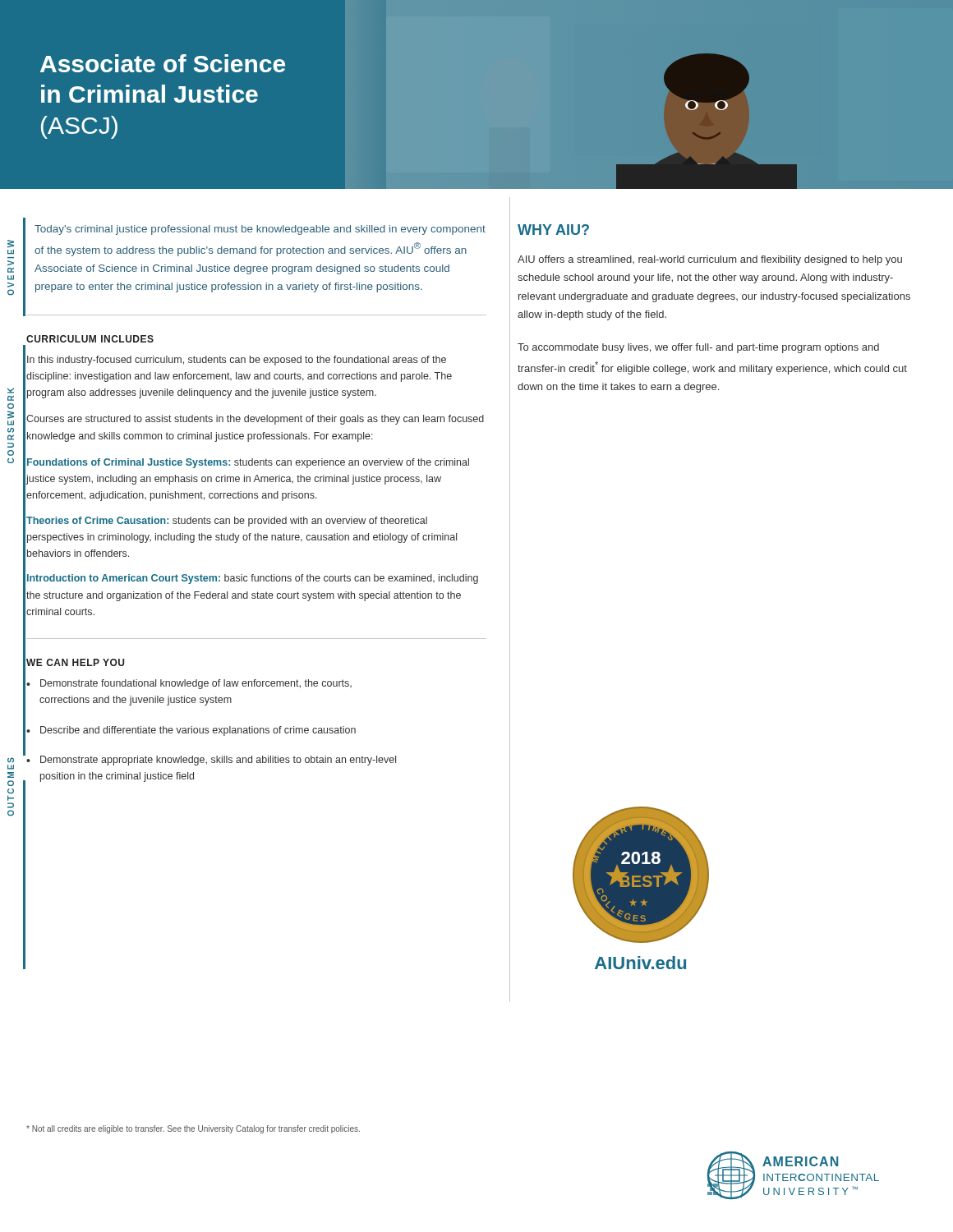Find the block on this page that starts "Foundations of Criminal"
953x1232 pixels.
pos(248,479)
